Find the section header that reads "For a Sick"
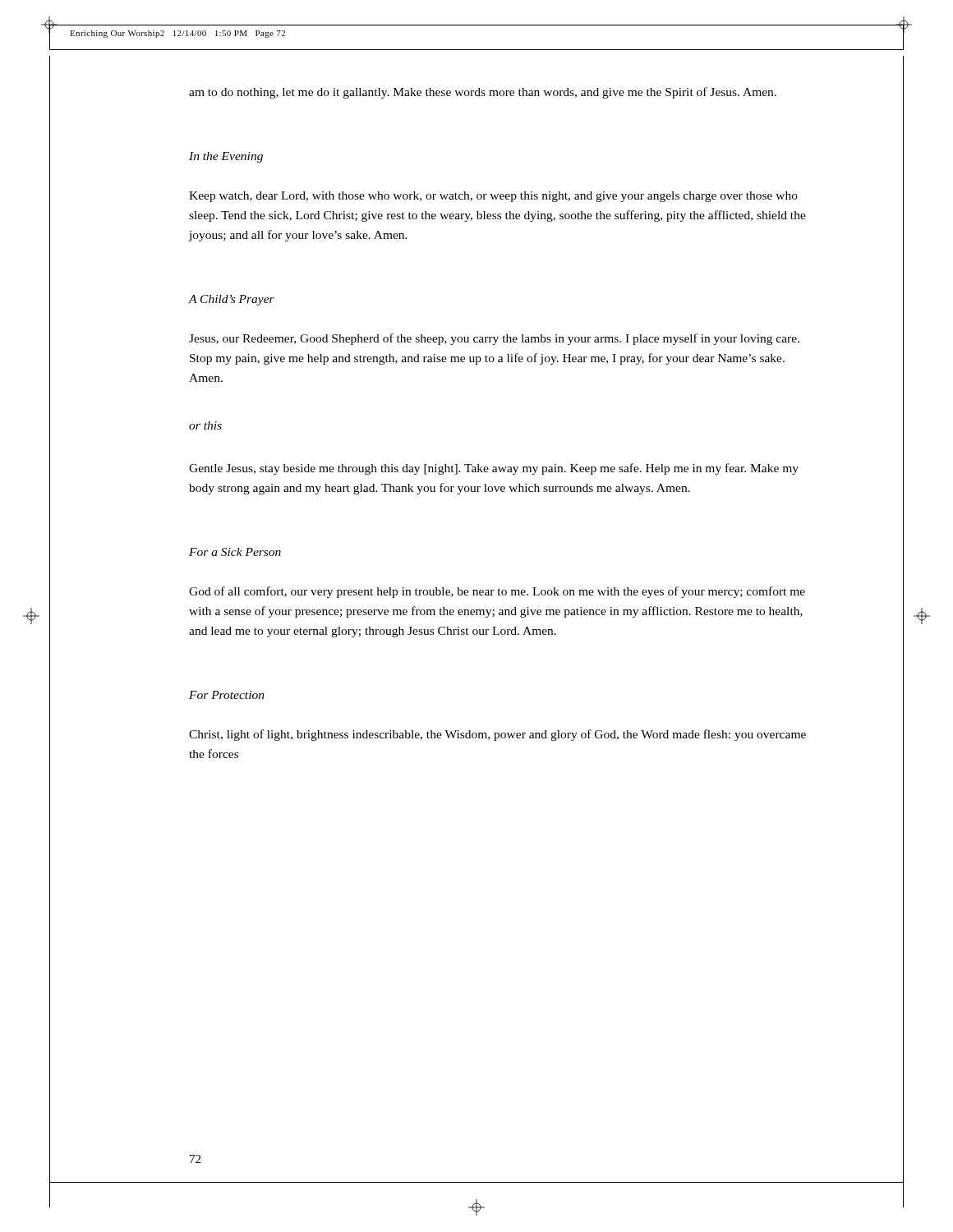 (235, 552)
